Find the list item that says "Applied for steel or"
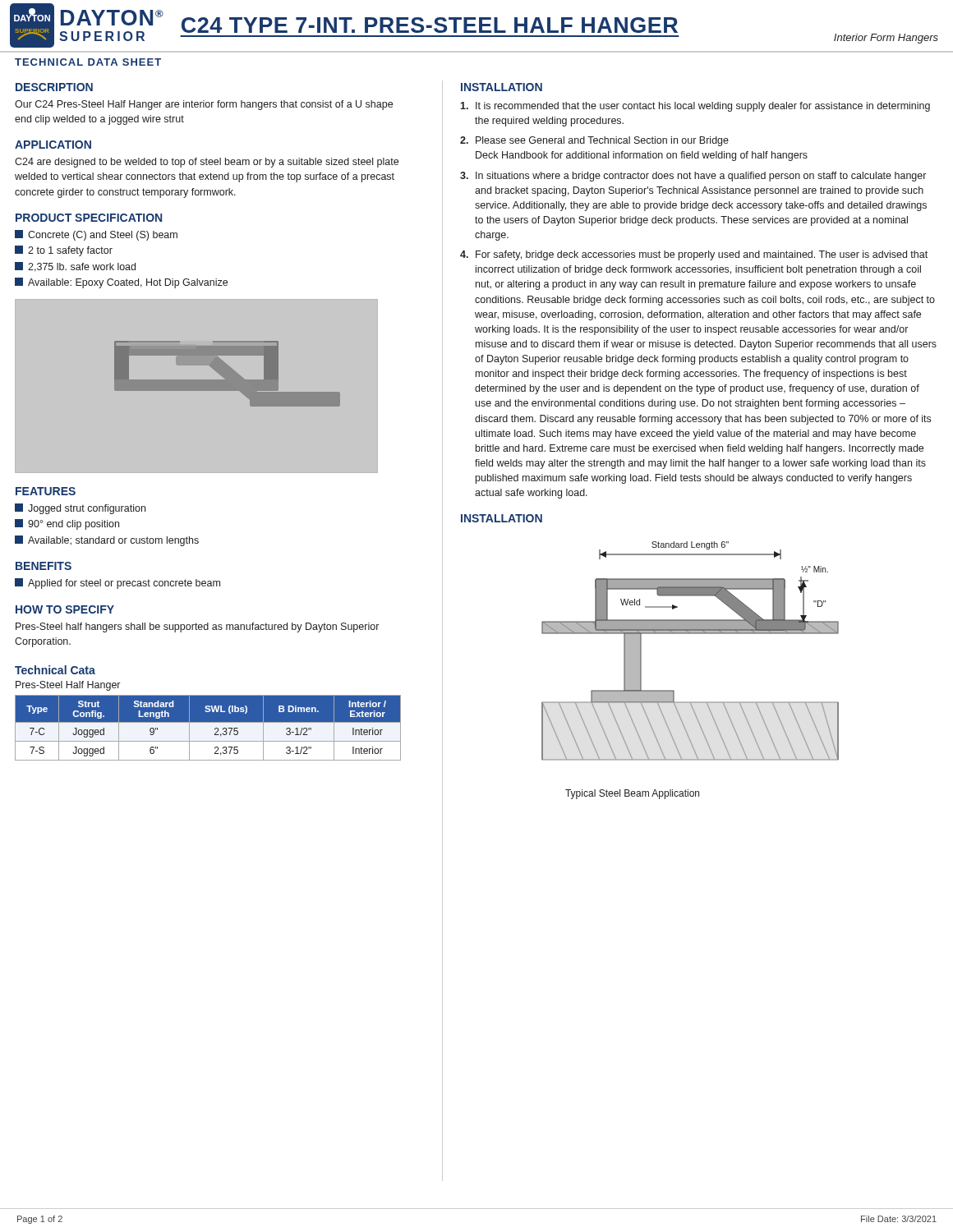Screen dimensions: 1232x953 (x=118, y=584)
